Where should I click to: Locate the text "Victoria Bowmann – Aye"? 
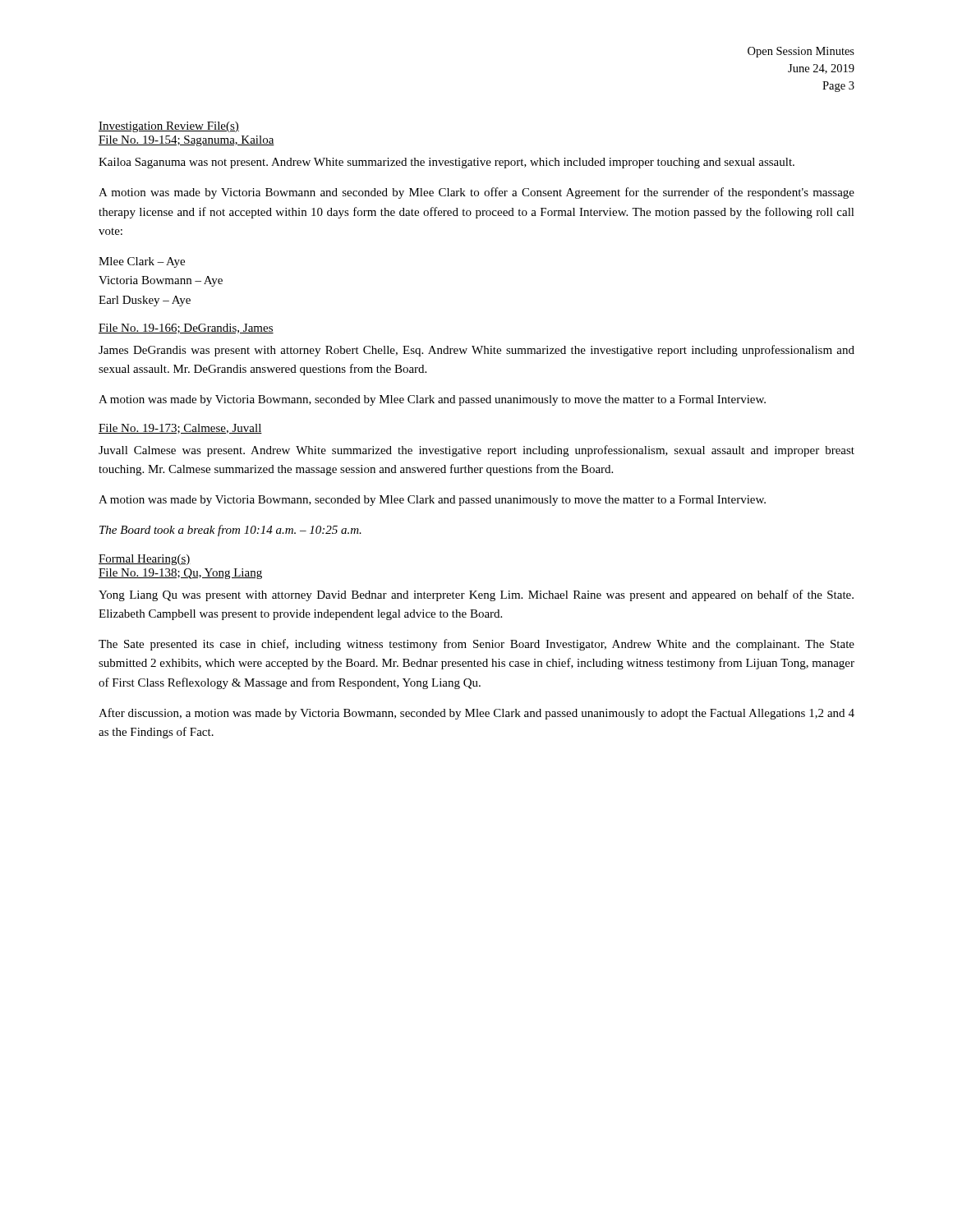coord(161,280)
